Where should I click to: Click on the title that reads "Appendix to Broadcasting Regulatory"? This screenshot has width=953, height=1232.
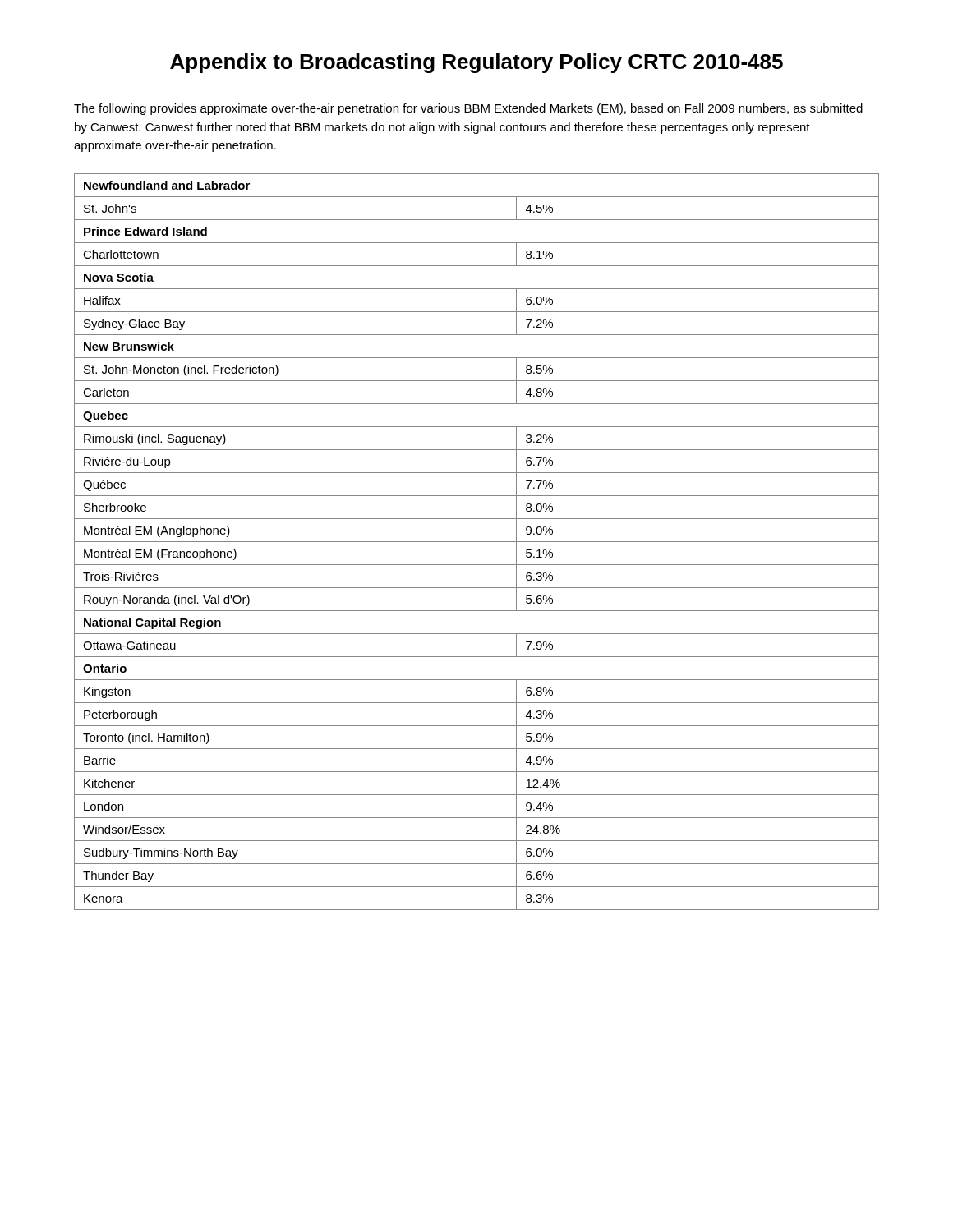pyautogui.click(x=476, y=62)
